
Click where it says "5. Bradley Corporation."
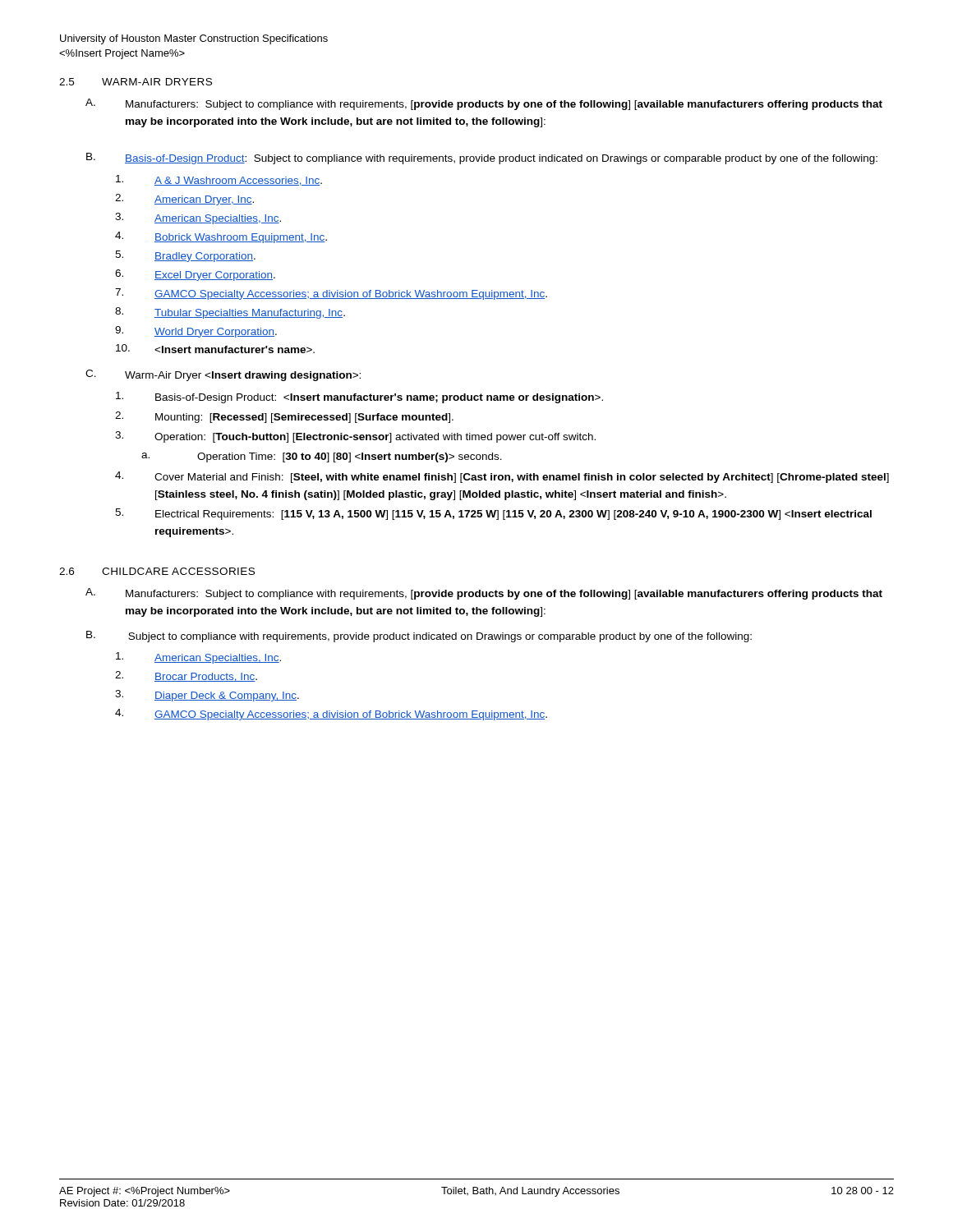(x=185, y=256)
